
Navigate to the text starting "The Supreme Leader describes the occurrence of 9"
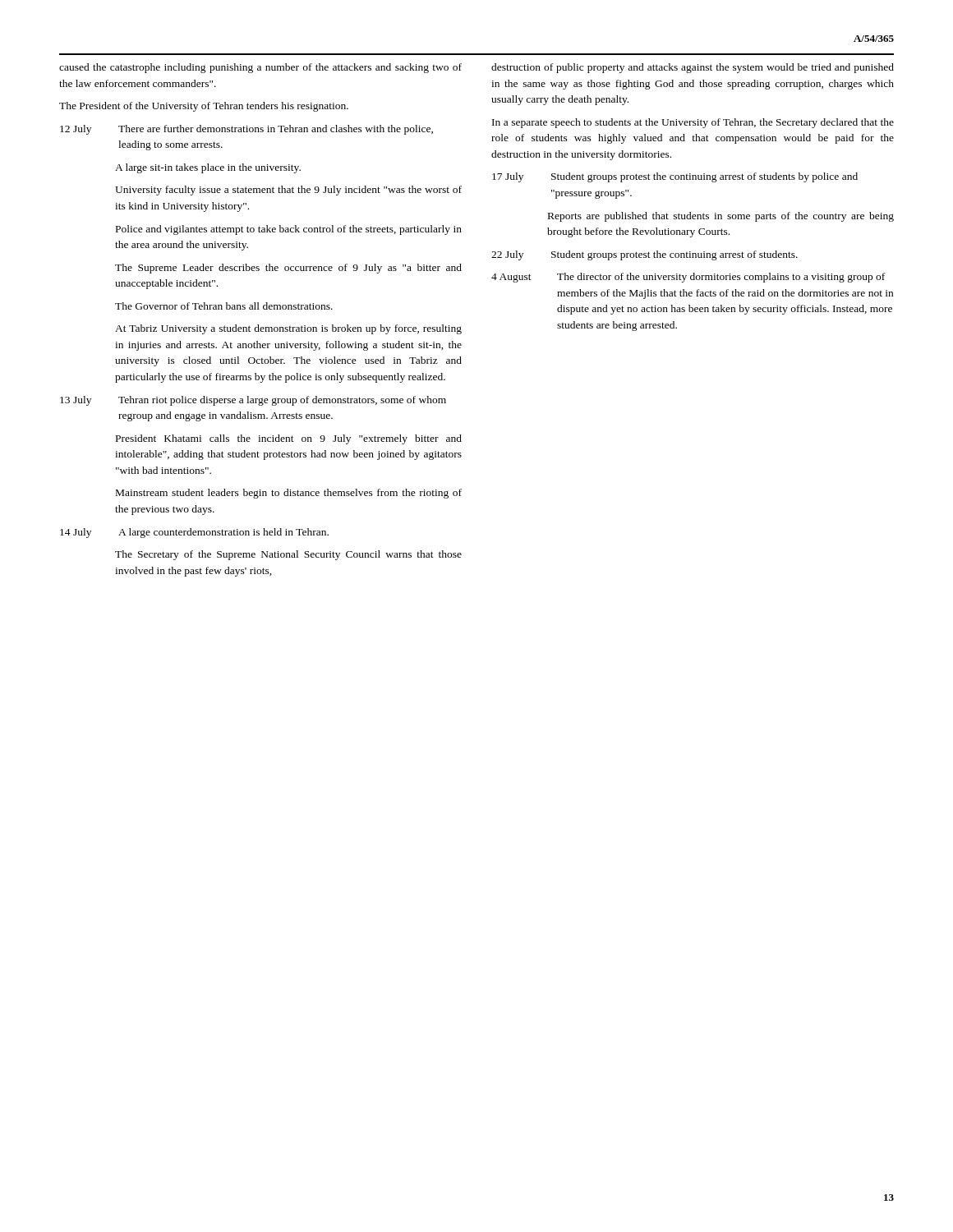[x=288, y=275]
